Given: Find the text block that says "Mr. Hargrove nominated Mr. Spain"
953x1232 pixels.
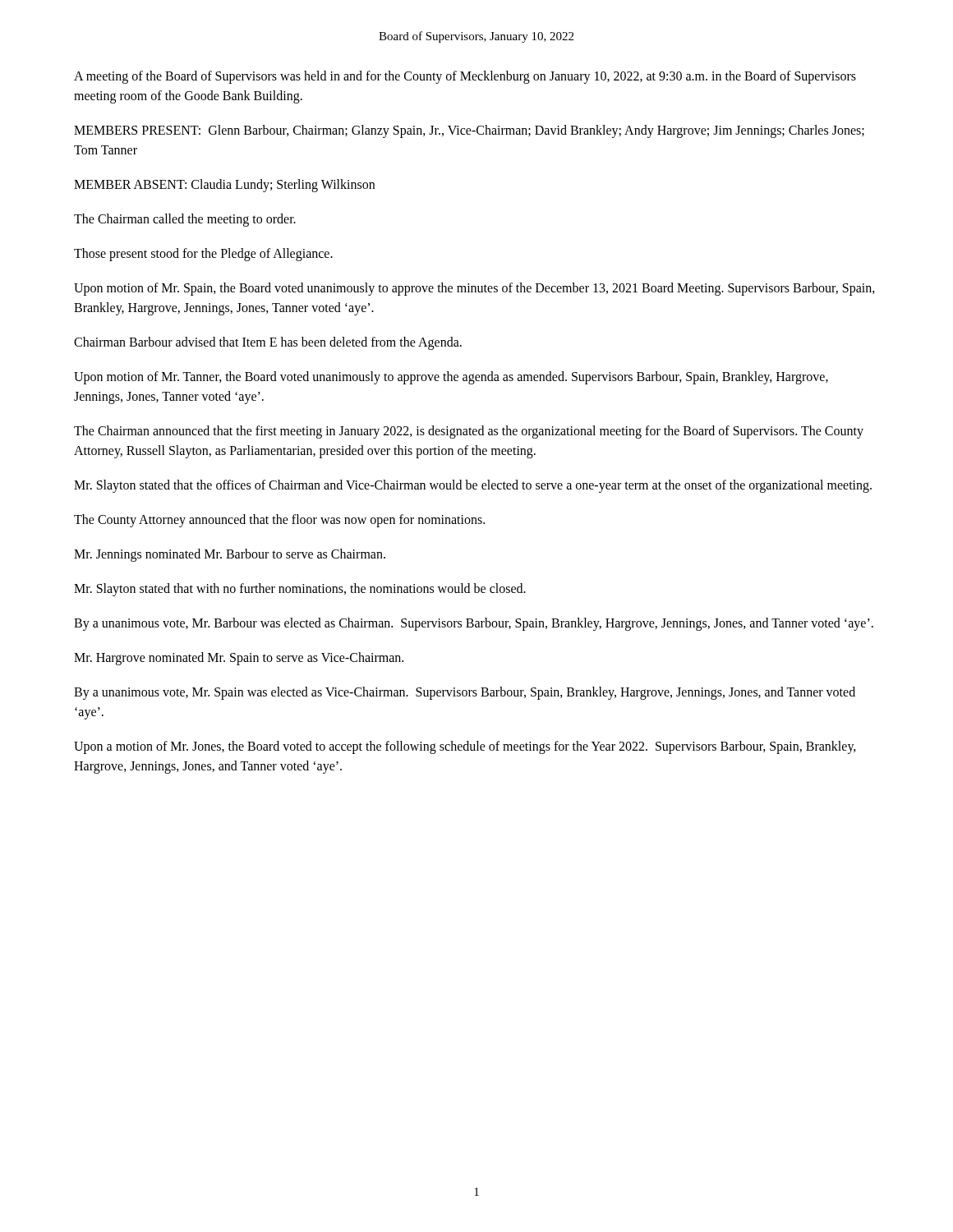Looking at the screenshot, I should (x=239, y=657).
